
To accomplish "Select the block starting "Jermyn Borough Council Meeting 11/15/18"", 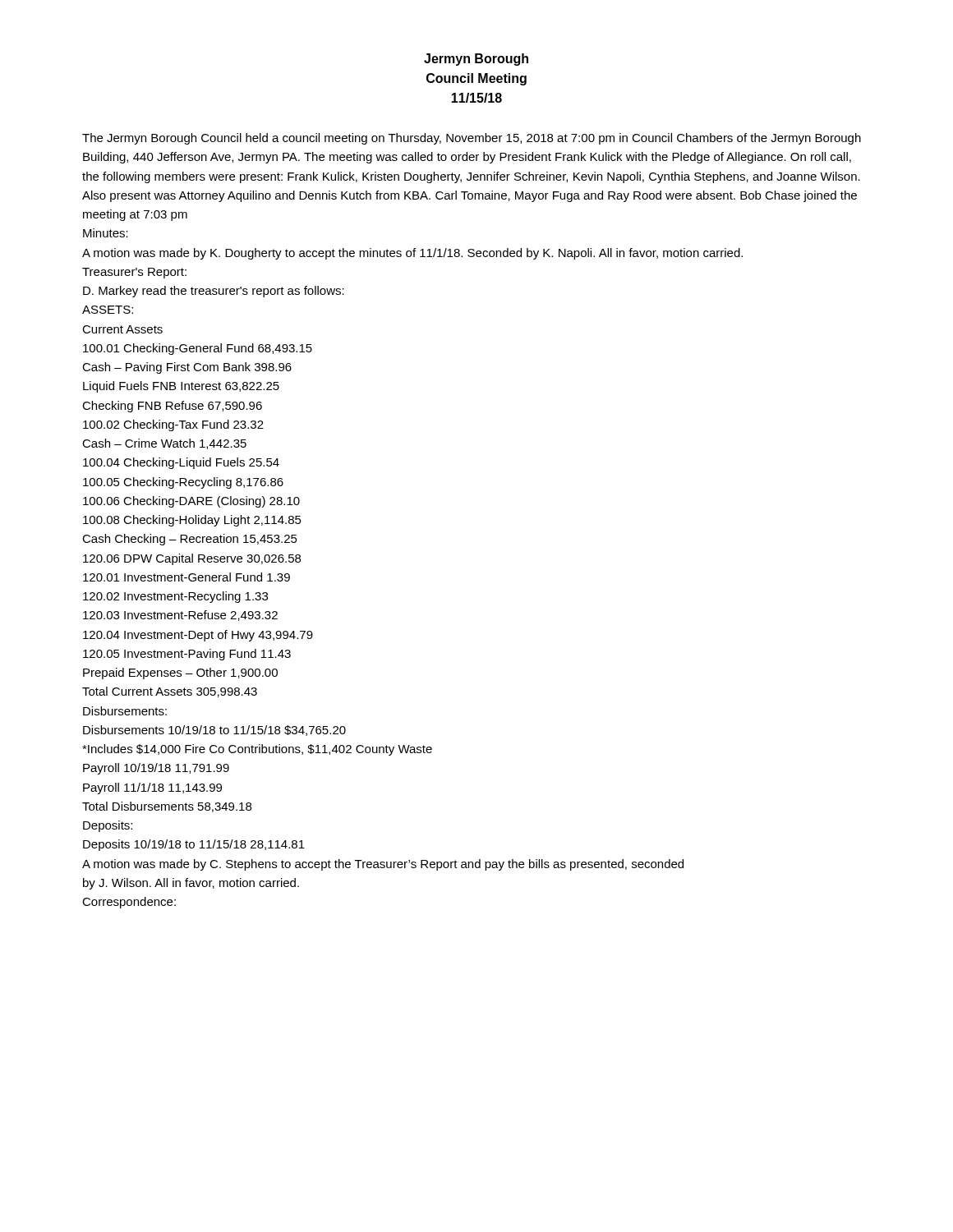I will point(476,78).
